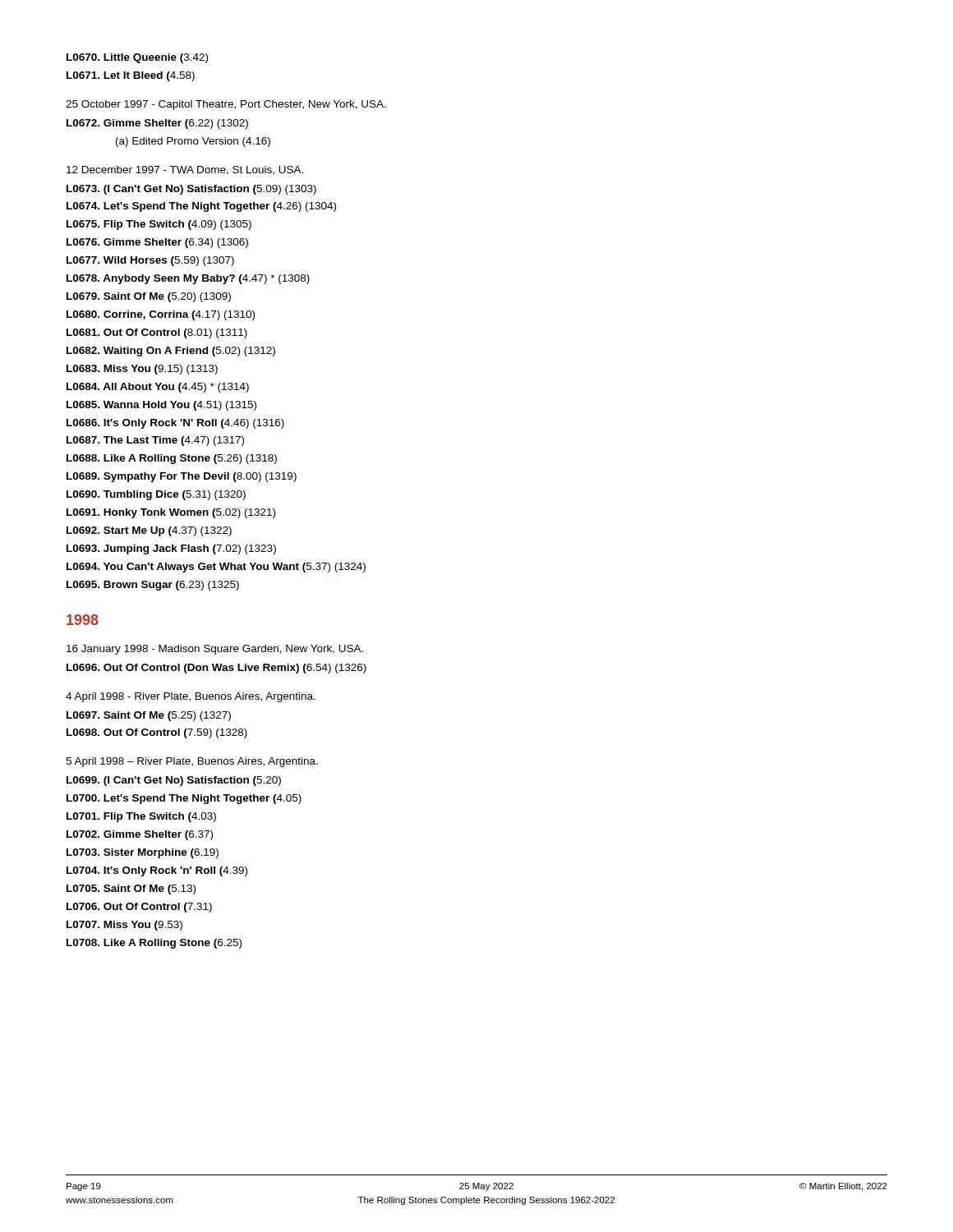Select the list item that says "L0687. The Last Time (4.47)"
953x1232 pixels.
155,440
